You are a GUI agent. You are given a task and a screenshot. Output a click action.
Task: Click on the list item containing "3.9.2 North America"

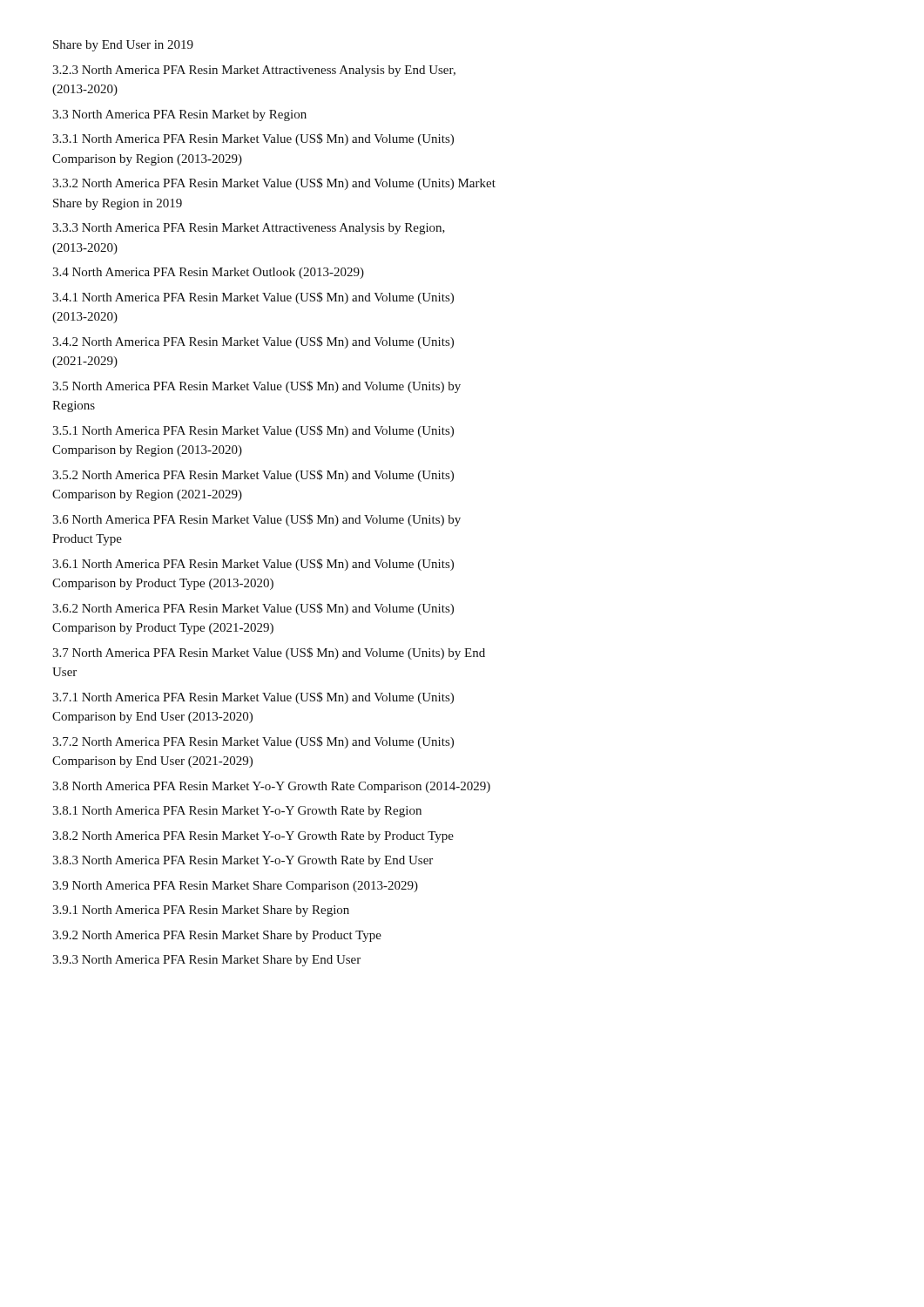click(x=217, y=935)
